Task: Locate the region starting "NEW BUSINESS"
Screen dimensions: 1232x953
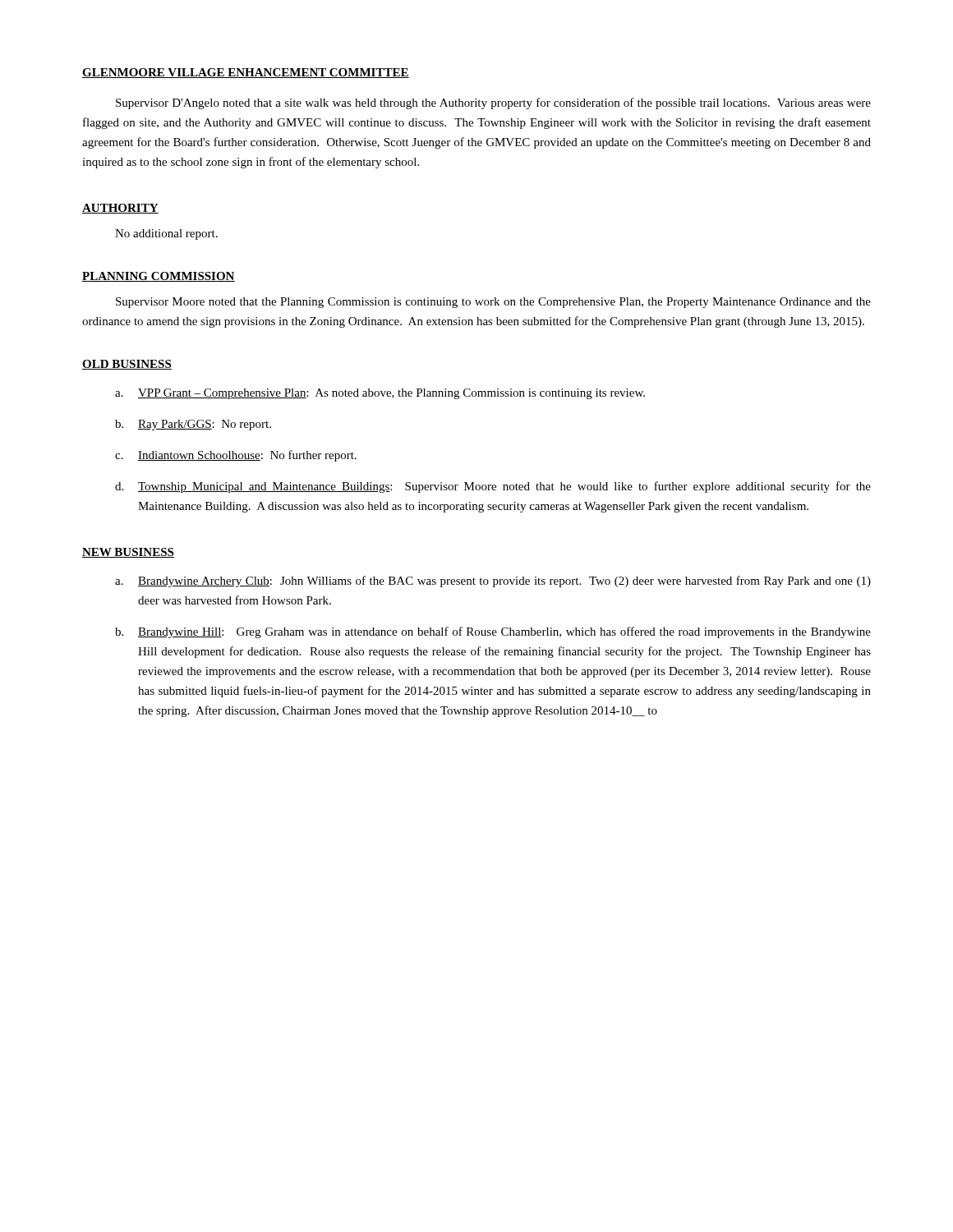Action: coord(128,552)
